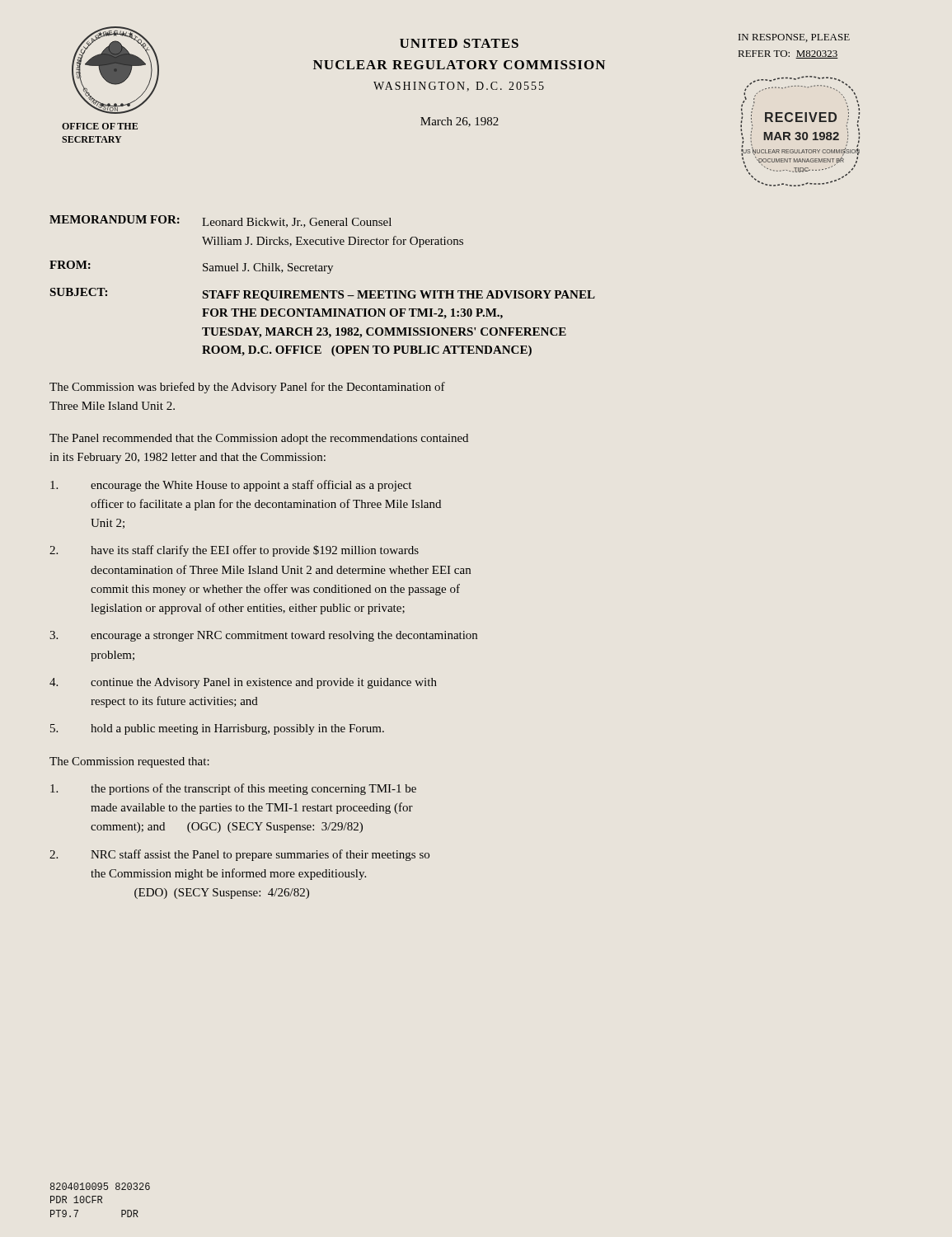Select the title with the text "UNITED STATES NUCLEAR REGULATORY COMMISSION WASHINGTON, D.C. 20555"
The width and height of the screenshot is (952, 1237).
(459, 64)
